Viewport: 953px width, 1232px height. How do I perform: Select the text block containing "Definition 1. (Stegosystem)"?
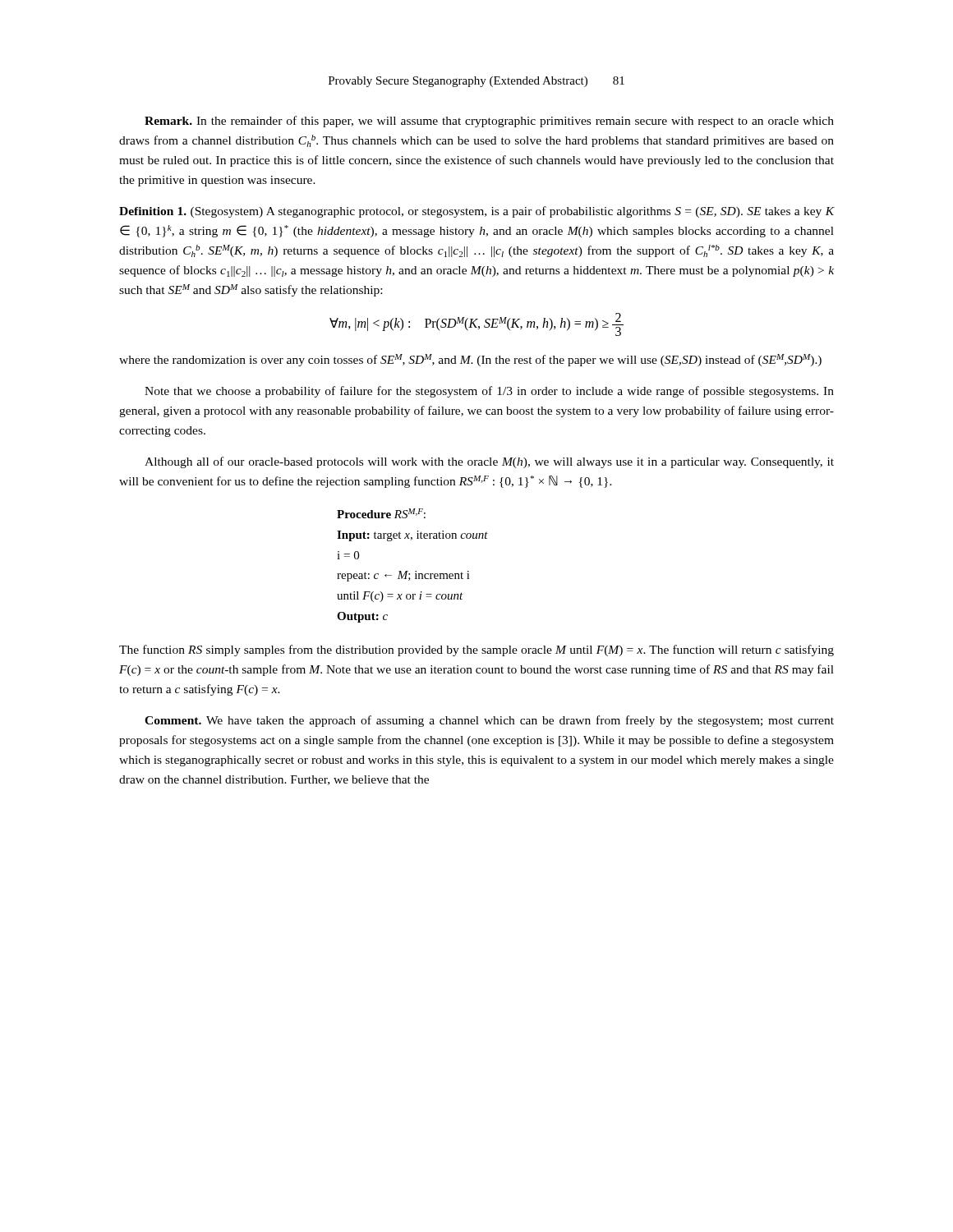click(476, 250)
